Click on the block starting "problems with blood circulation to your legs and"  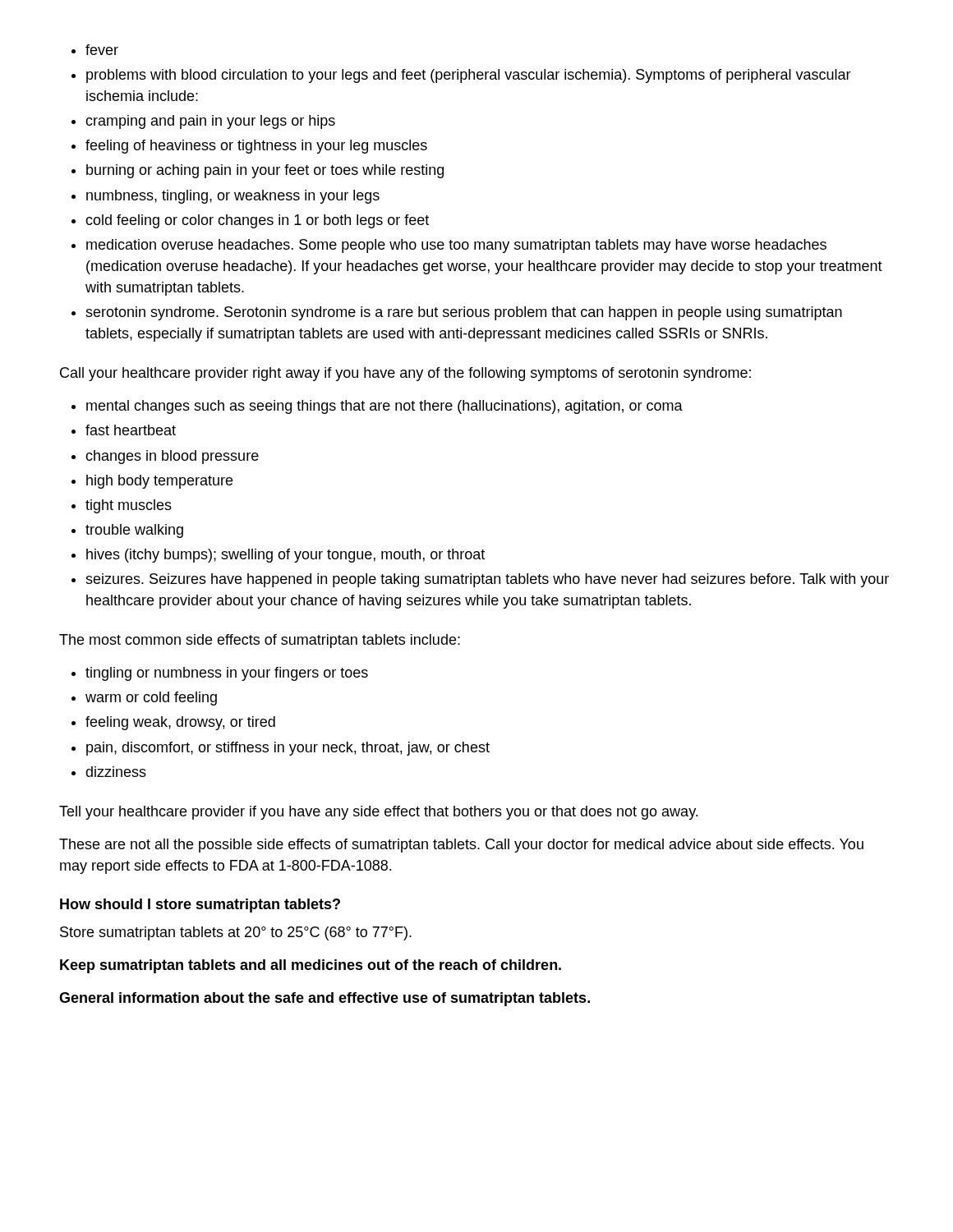[490, 86]
